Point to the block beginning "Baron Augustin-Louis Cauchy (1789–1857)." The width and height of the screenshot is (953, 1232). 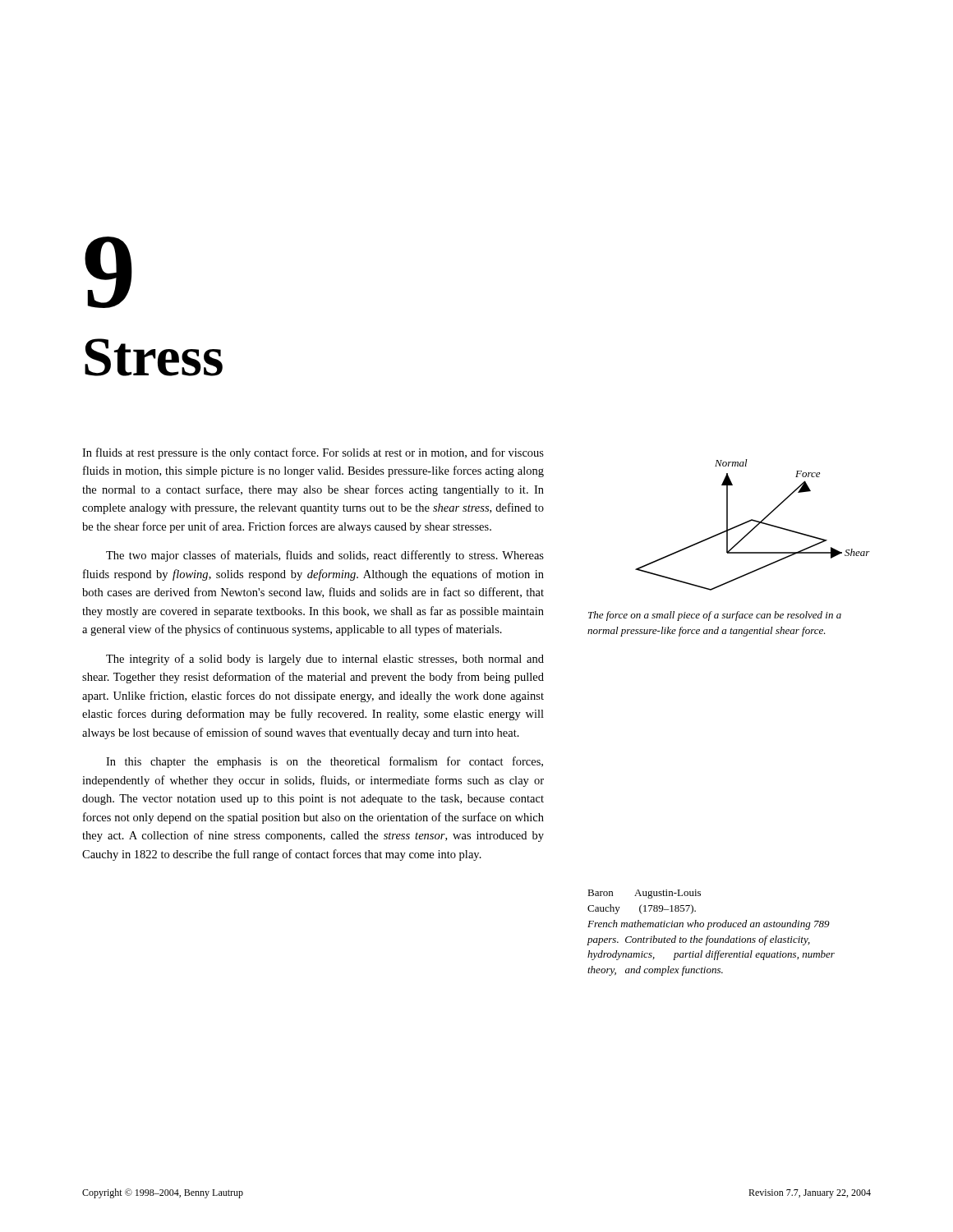tap(711, 931)
